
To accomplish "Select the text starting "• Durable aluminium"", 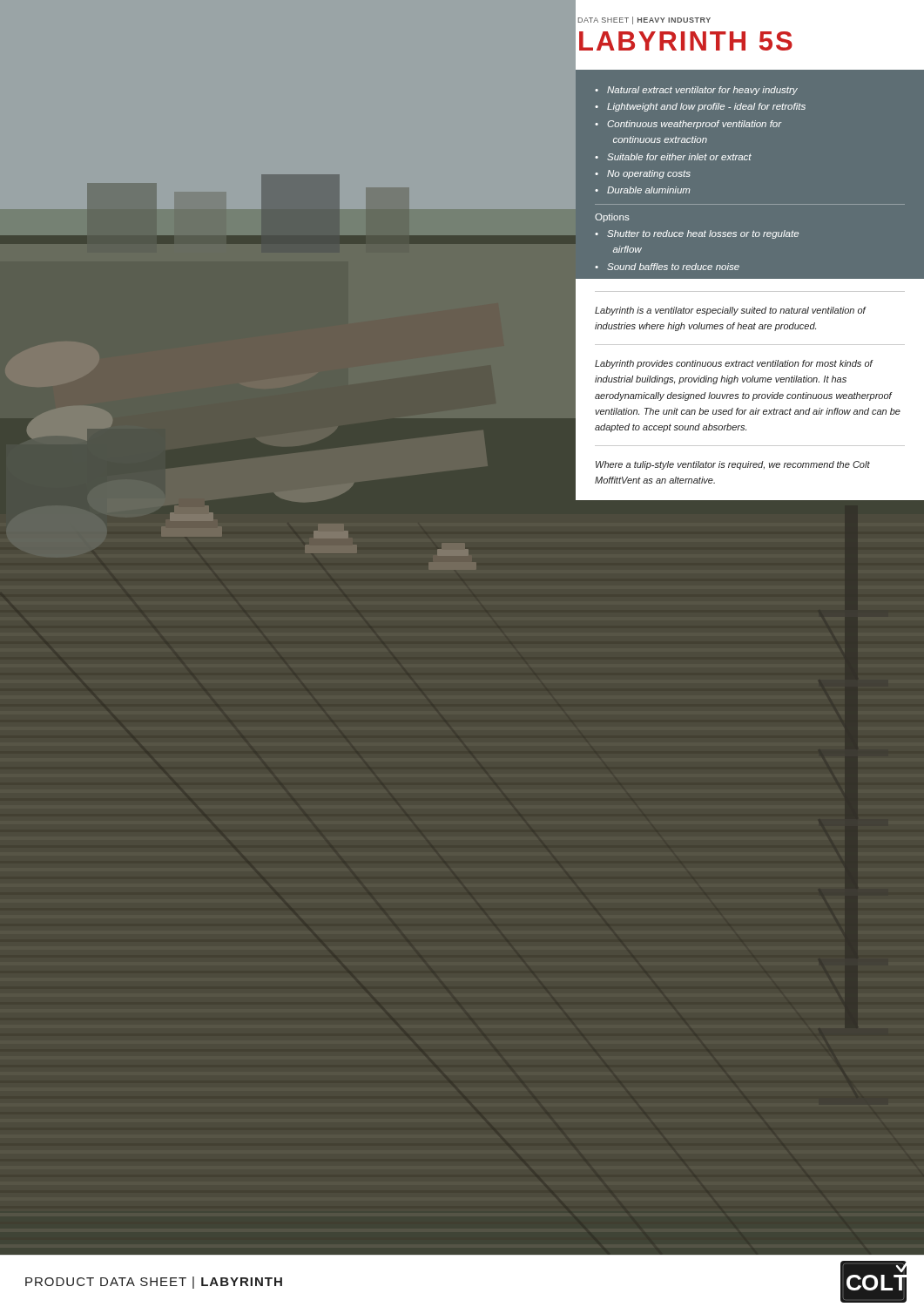I will coord(643,190).
